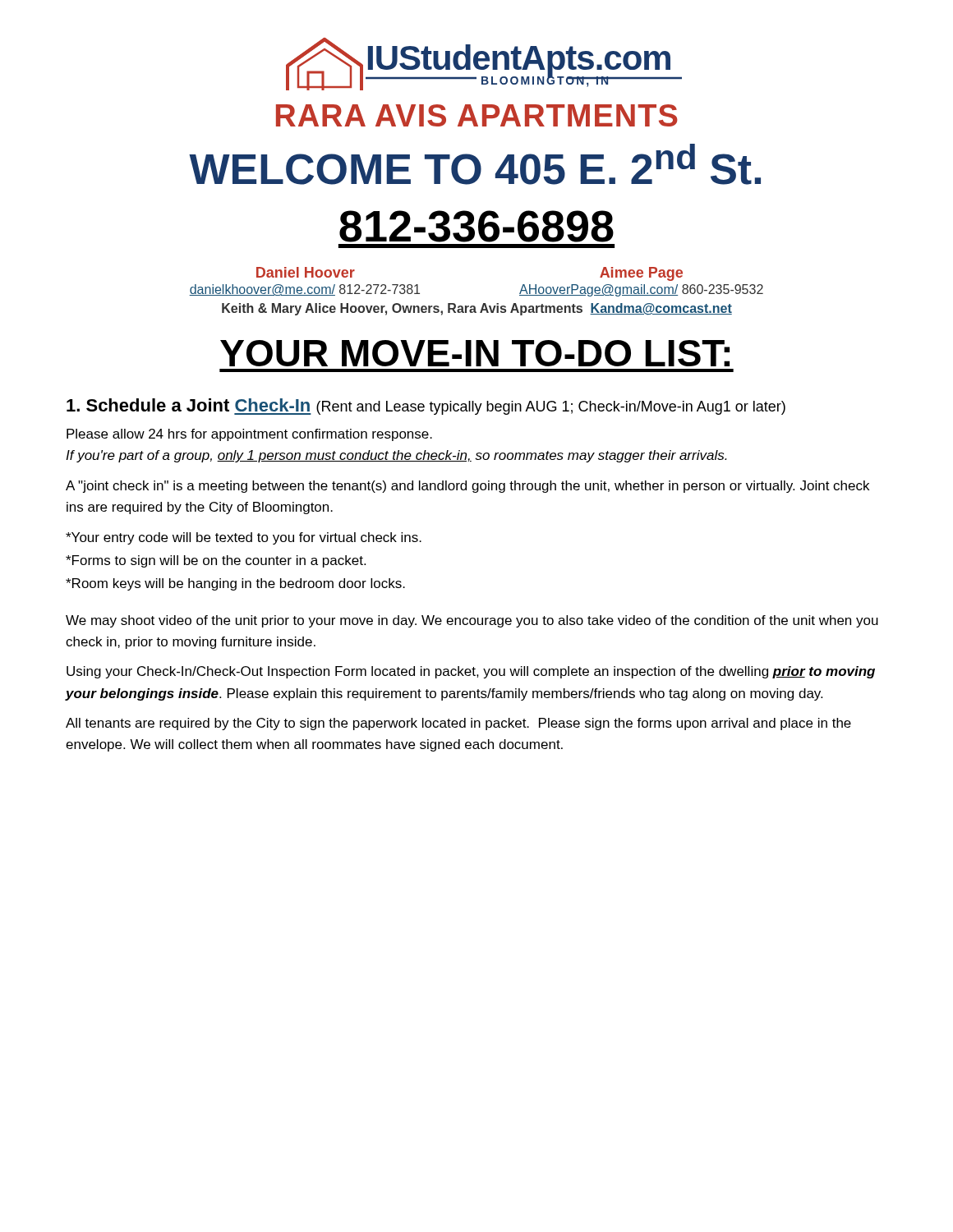Image resolution: width=953 pixels, height=1232 pixels.
Task: Find the block on this page that starts "Daniel Hoover danielkhoover@me.com/"
Action: pyautogui.click(x=309, y=272)
